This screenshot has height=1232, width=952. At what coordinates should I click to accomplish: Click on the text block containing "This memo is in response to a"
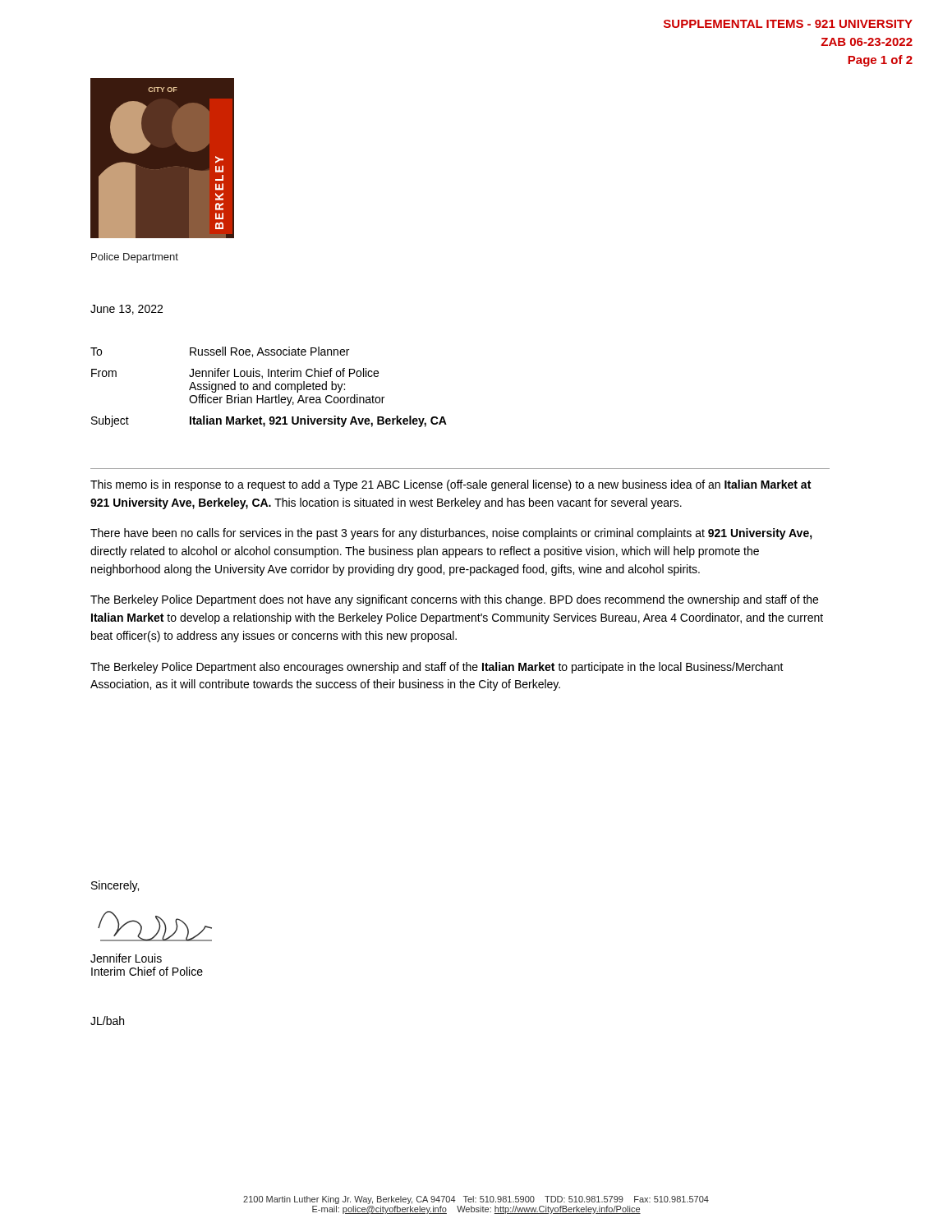pyautogui.click(x=451, y=485)
